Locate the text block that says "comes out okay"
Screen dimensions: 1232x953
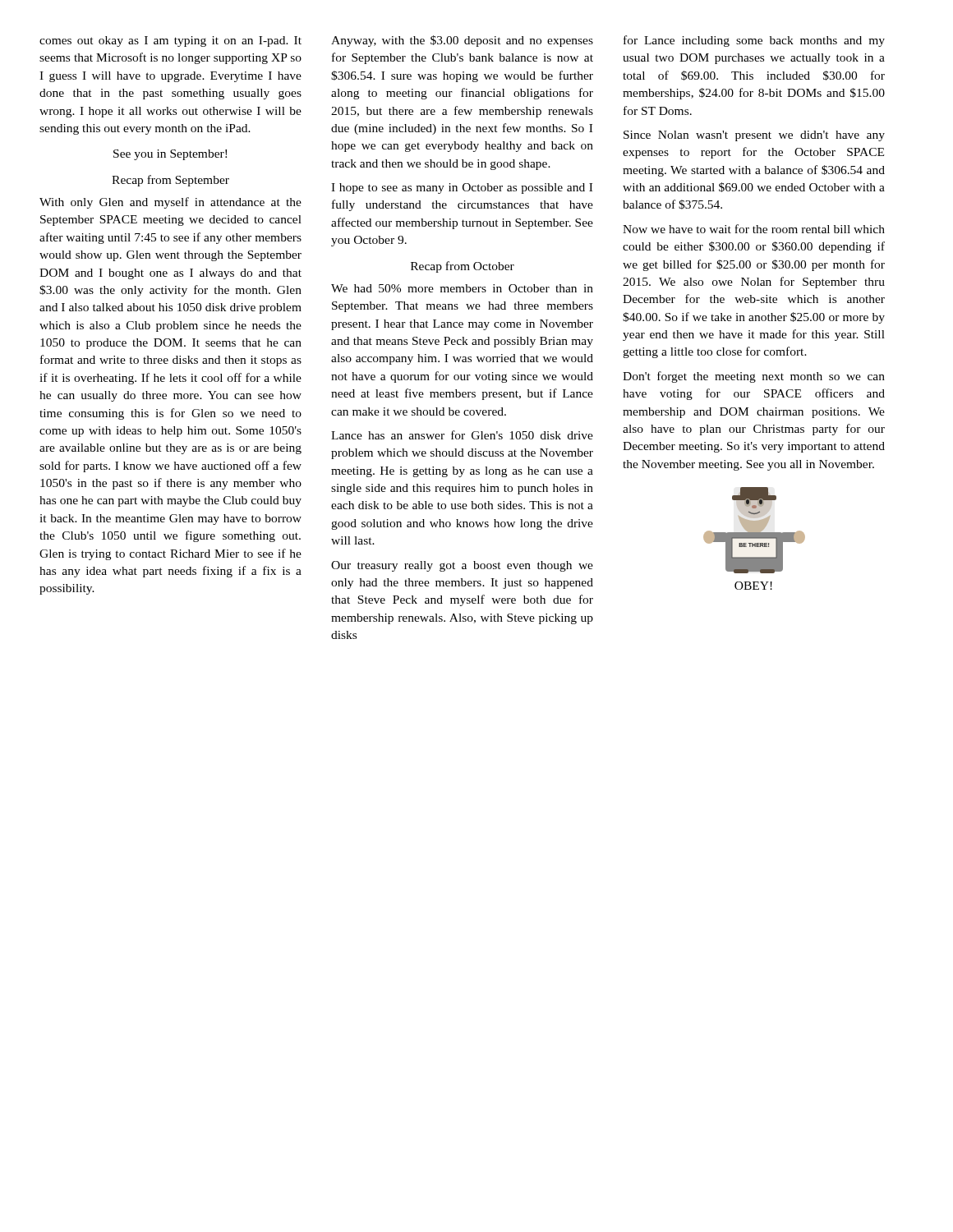click(170, 84)
